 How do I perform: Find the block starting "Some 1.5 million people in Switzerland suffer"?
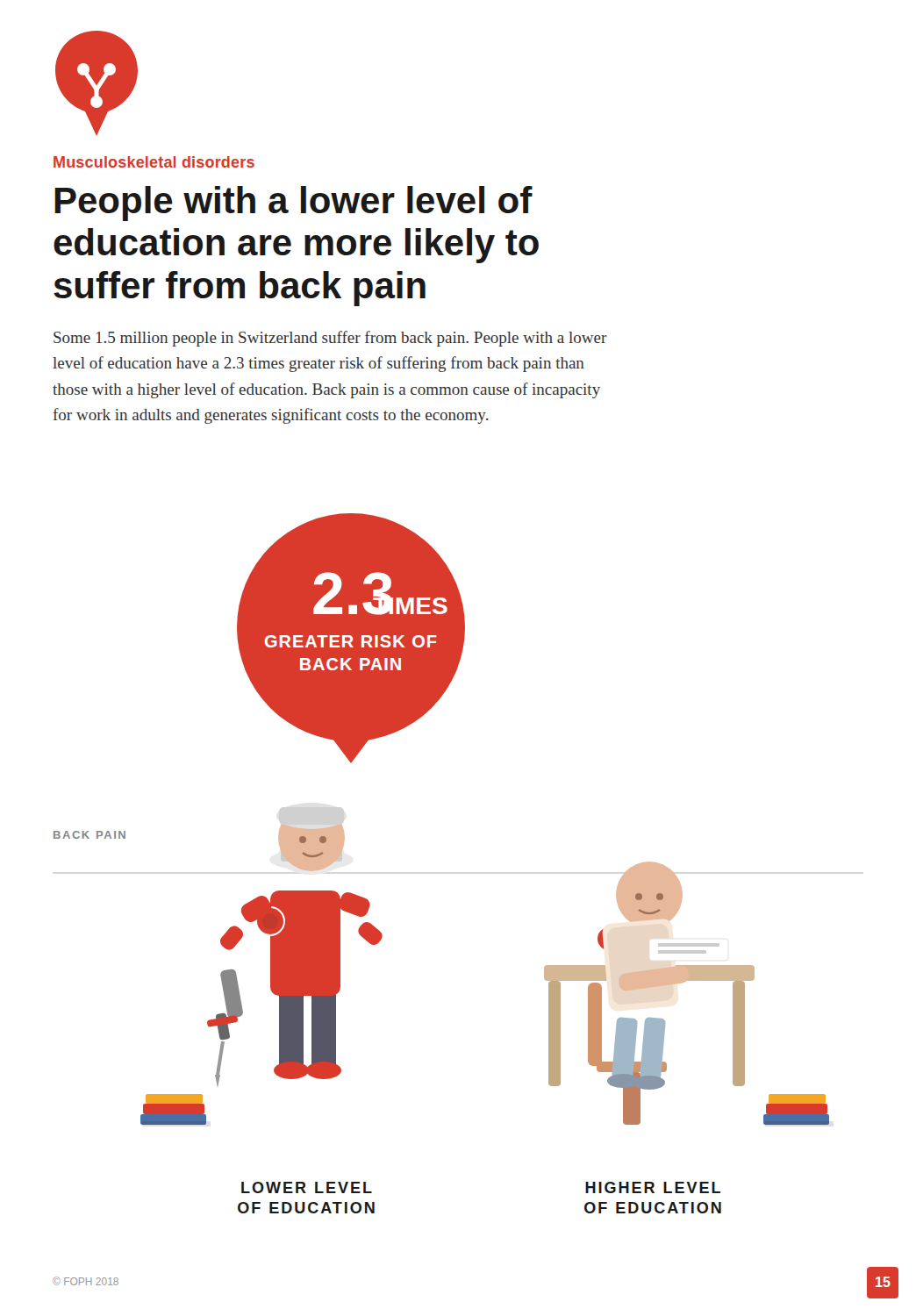click(x=330, y=376)
